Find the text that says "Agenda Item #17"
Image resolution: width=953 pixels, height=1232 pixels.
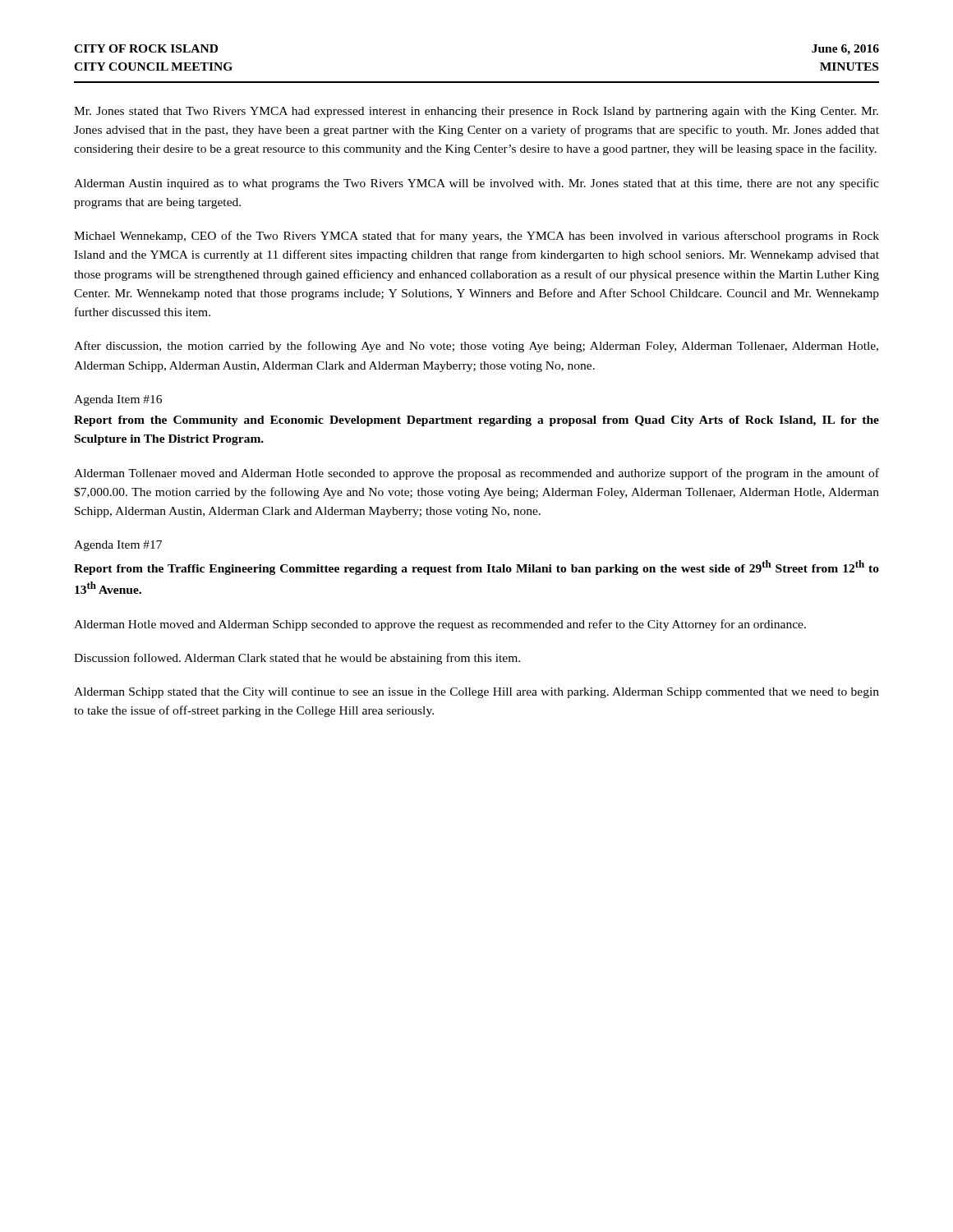click(x=118, y=544)
